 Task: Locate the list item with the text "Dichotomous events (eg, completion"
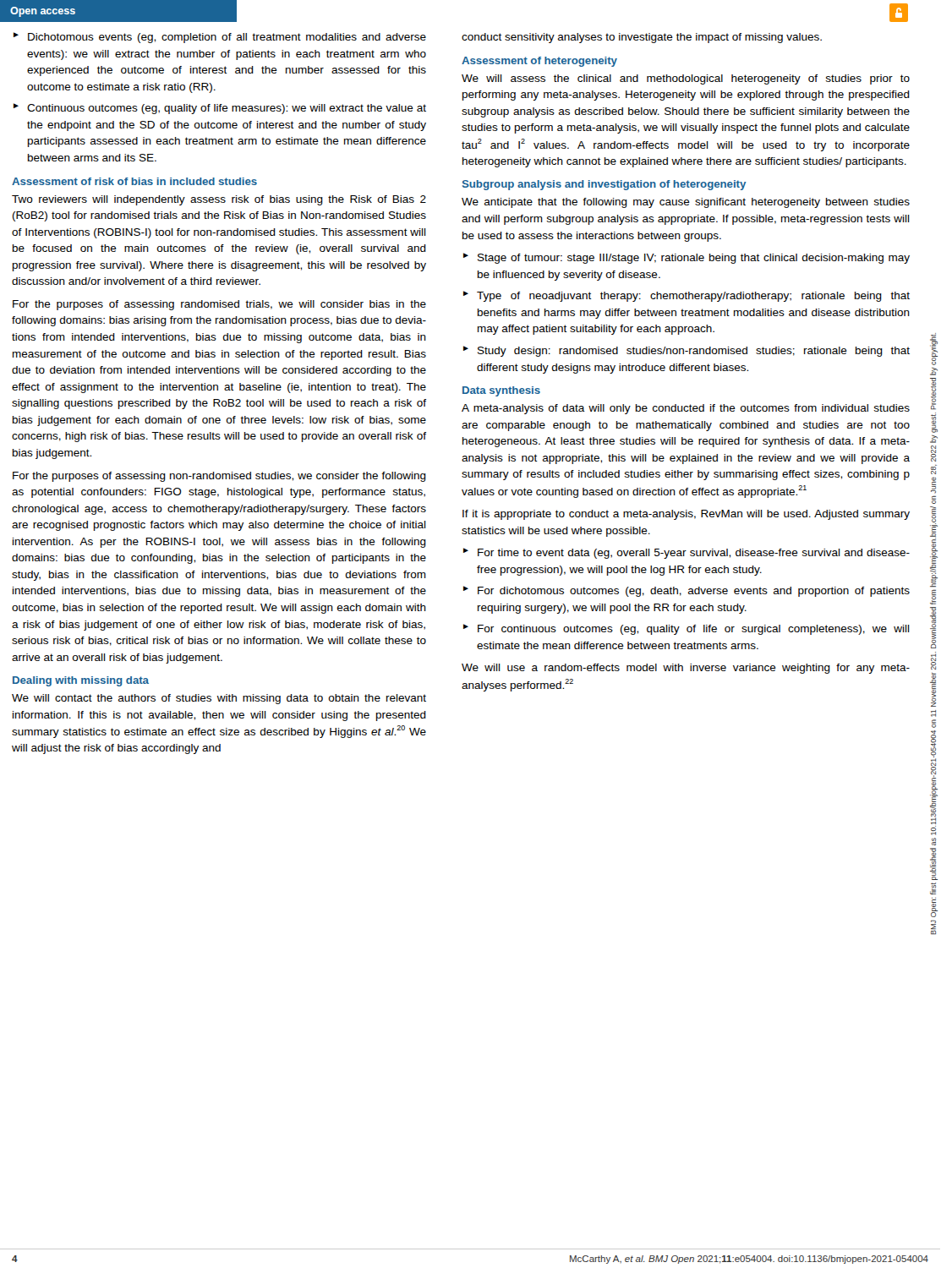coord(227,62)
